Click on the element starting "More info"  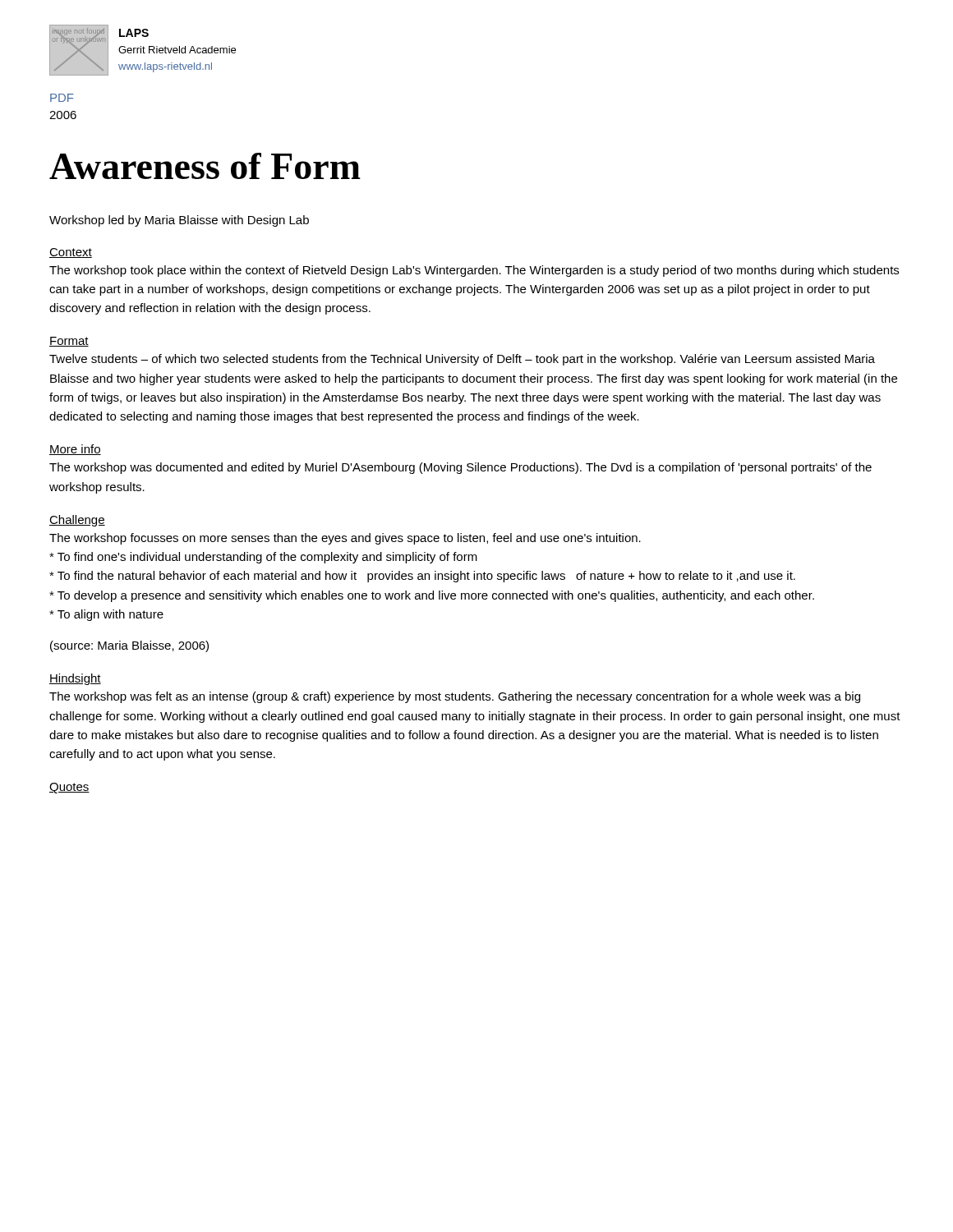(75, 449)
